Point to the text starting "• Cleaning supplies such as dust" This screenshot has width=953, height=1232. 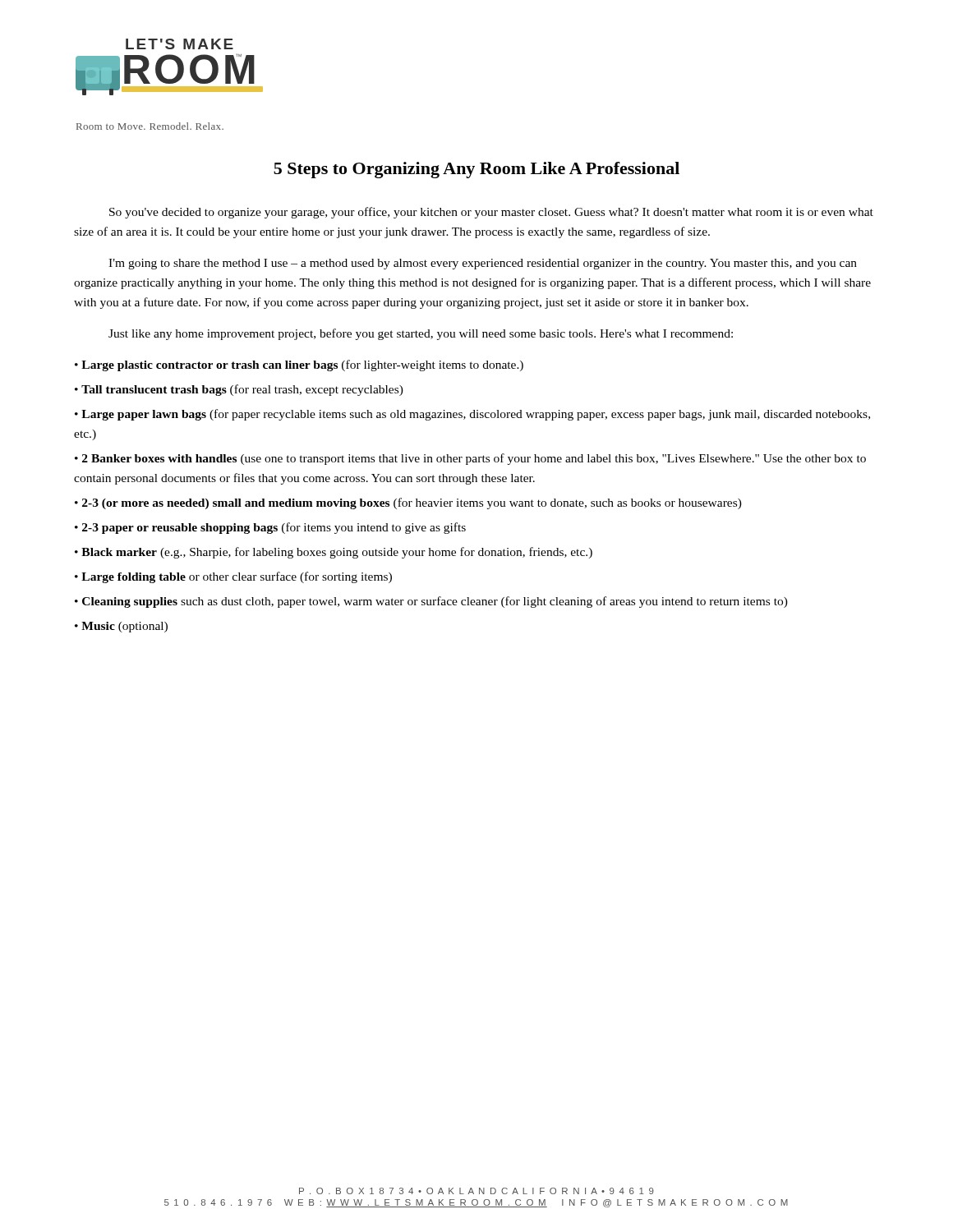tap(431, 601)
